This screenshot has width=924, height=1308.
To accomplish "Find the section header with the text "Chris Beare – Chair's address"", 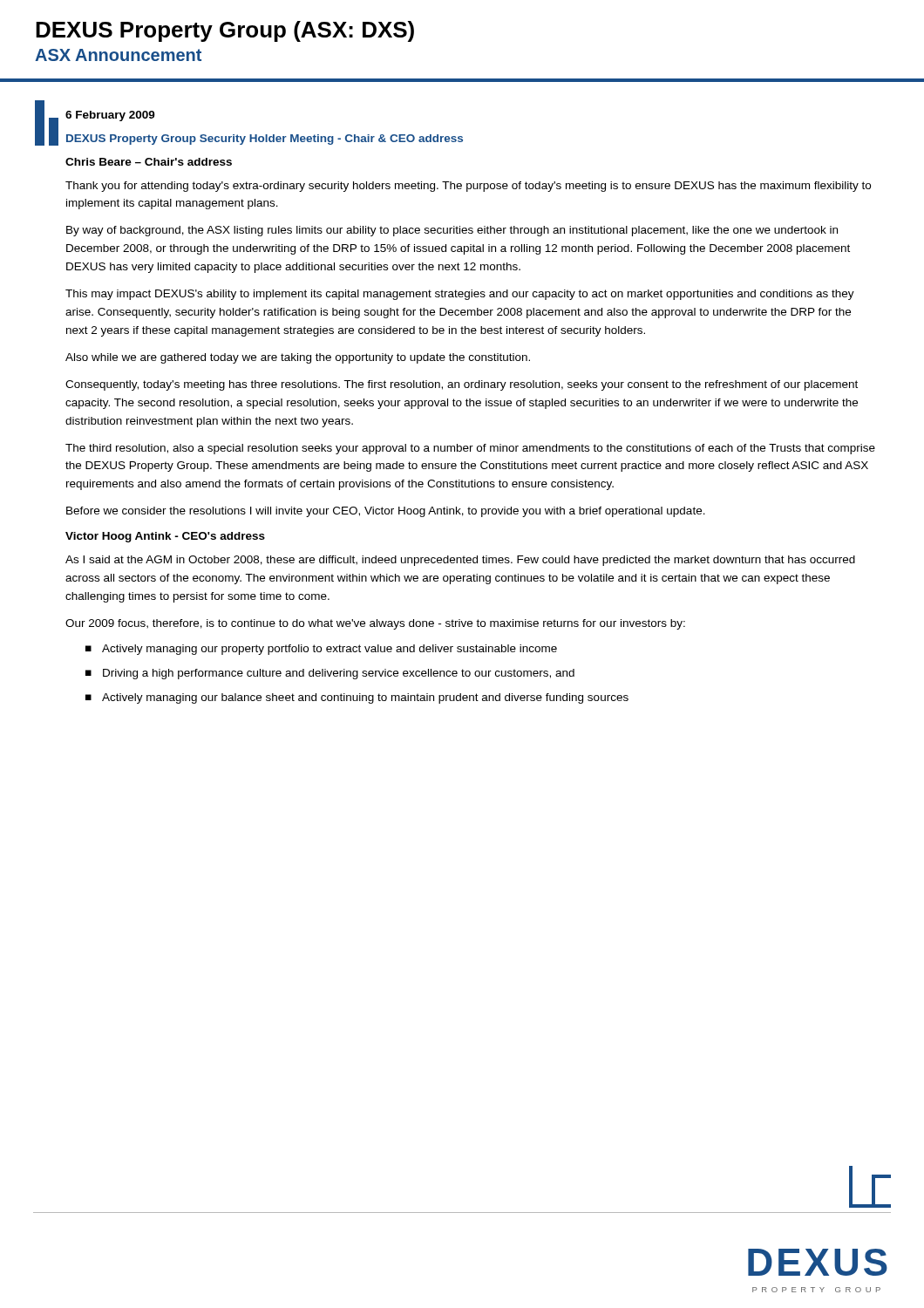I will [x=149, y=161].
